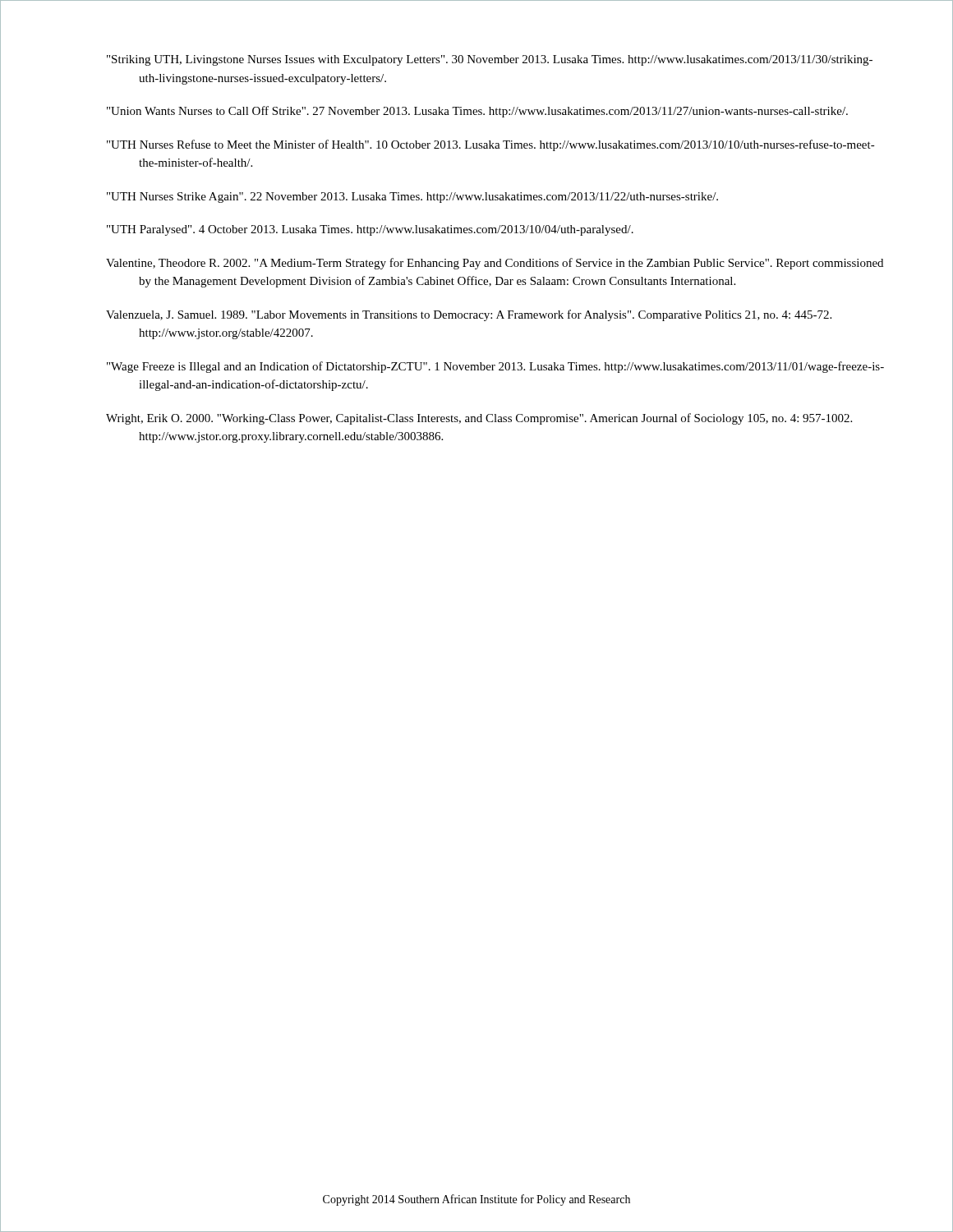Find the block on this page that starts ""Striking UTH, Livingstone Nurses Issues with Exculpatory Letters"."

(x=476, y=69)
